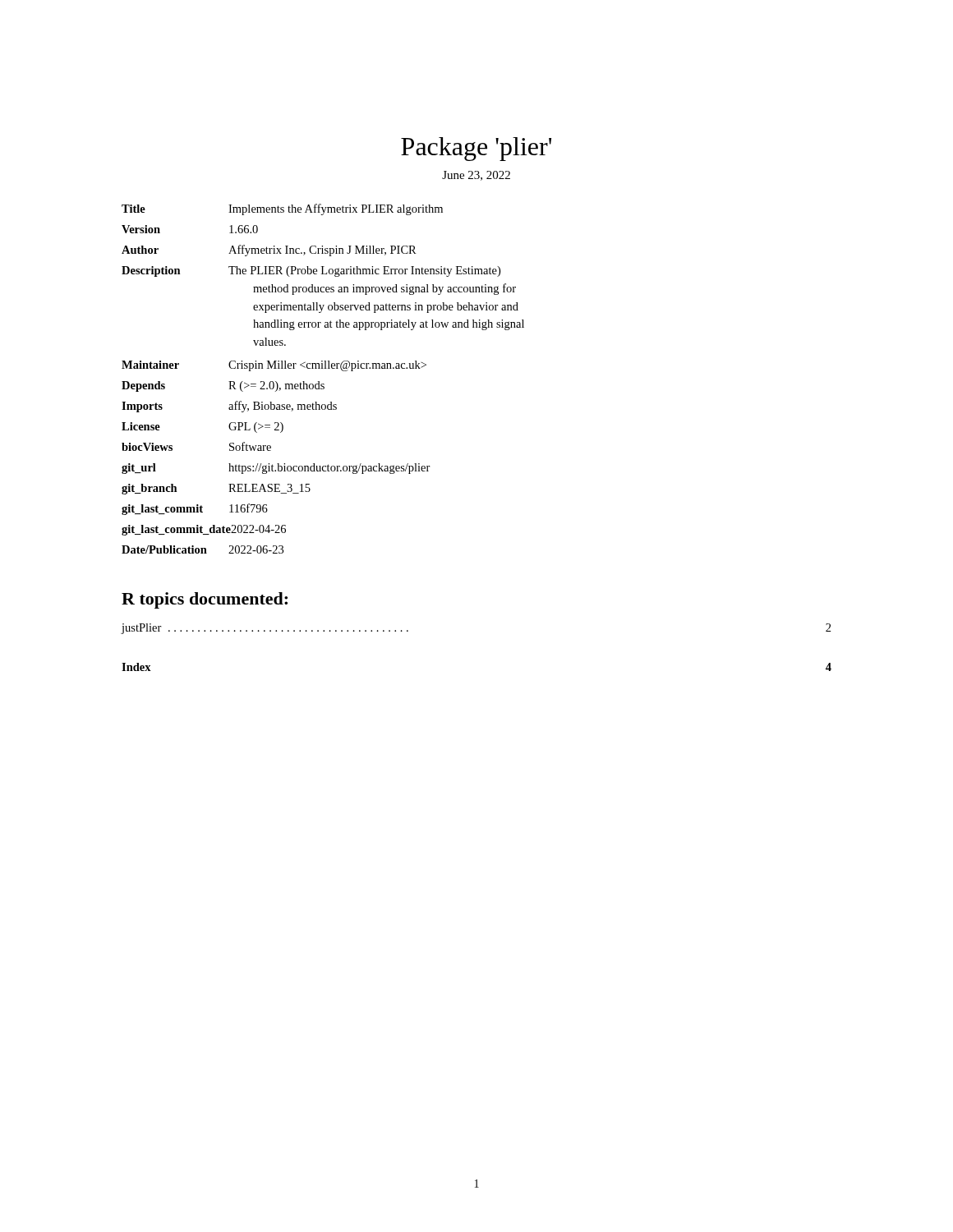This screenshot has width=953, height=1232.
Task: Where is the passage that starts "Title Implements the Affymetrix"?
Action: coord(282,209)
